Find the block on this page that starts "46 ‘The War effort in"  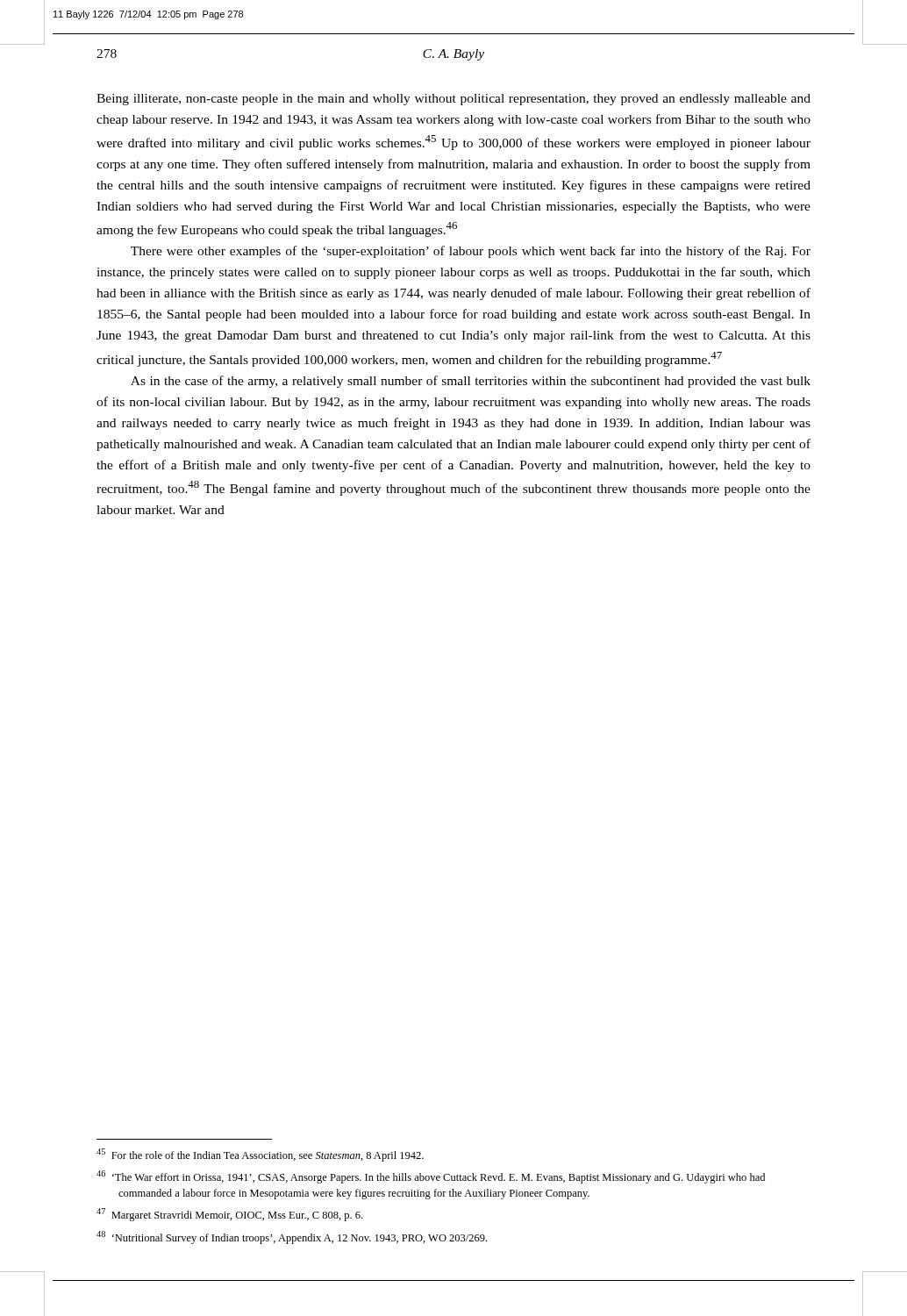(x=454, y=1184)
